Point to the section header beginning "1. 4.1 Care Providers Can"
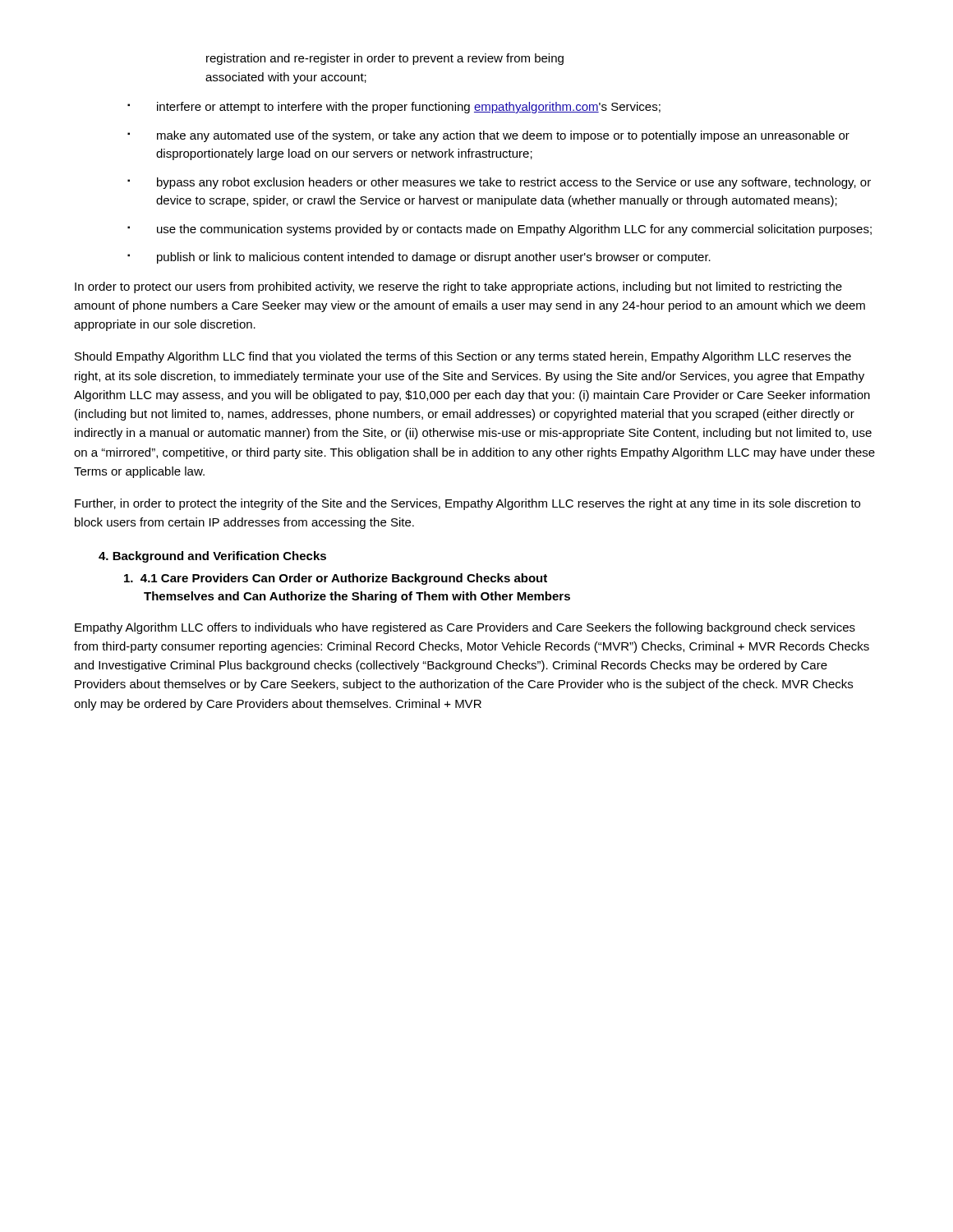The height and width of the screenshot is (1232, 953). [x=347, y=587]
